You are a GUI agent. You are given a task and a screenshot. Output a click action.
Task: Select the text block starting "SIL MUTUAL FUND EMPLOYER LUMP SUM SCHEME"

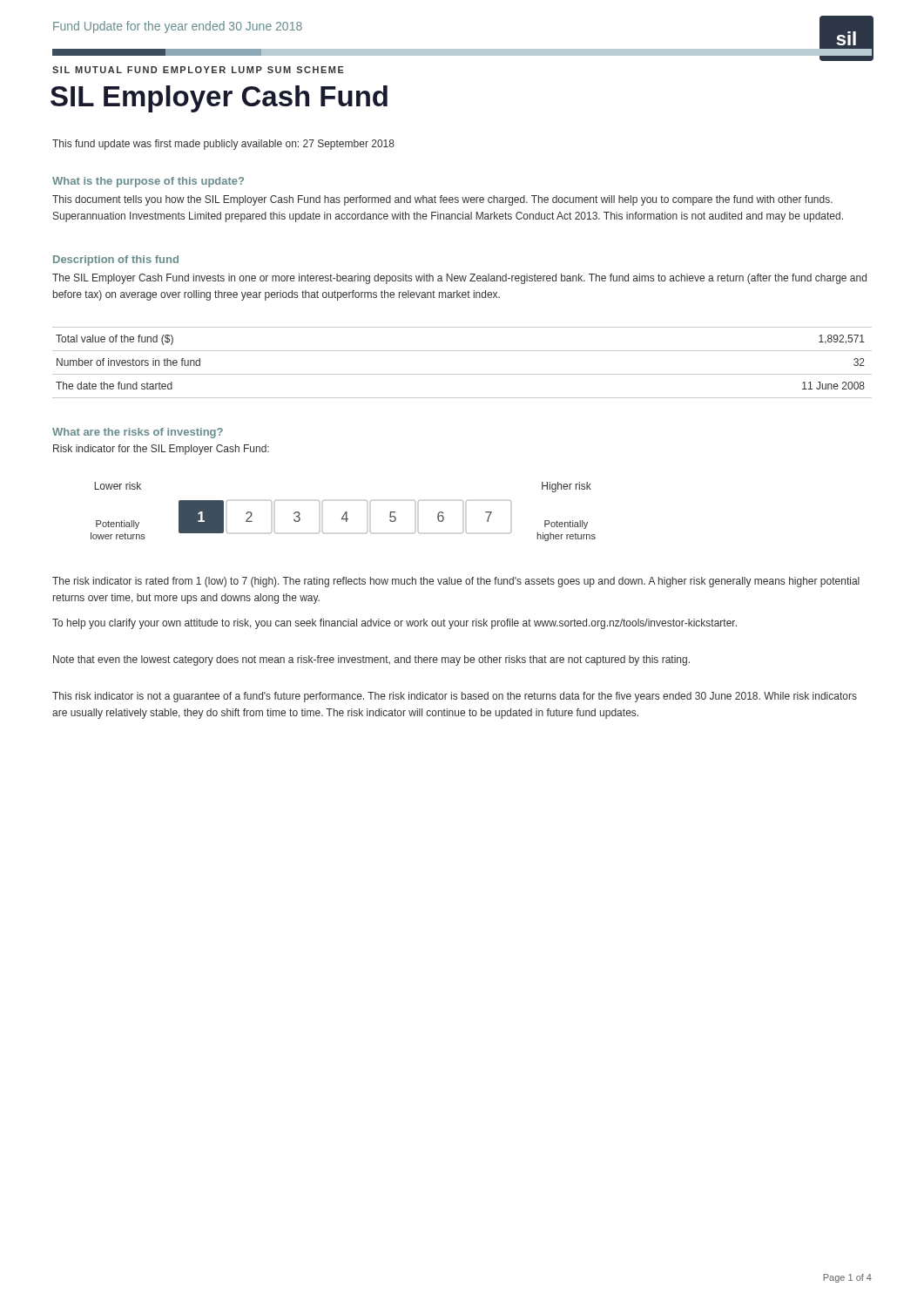(199, 70)
